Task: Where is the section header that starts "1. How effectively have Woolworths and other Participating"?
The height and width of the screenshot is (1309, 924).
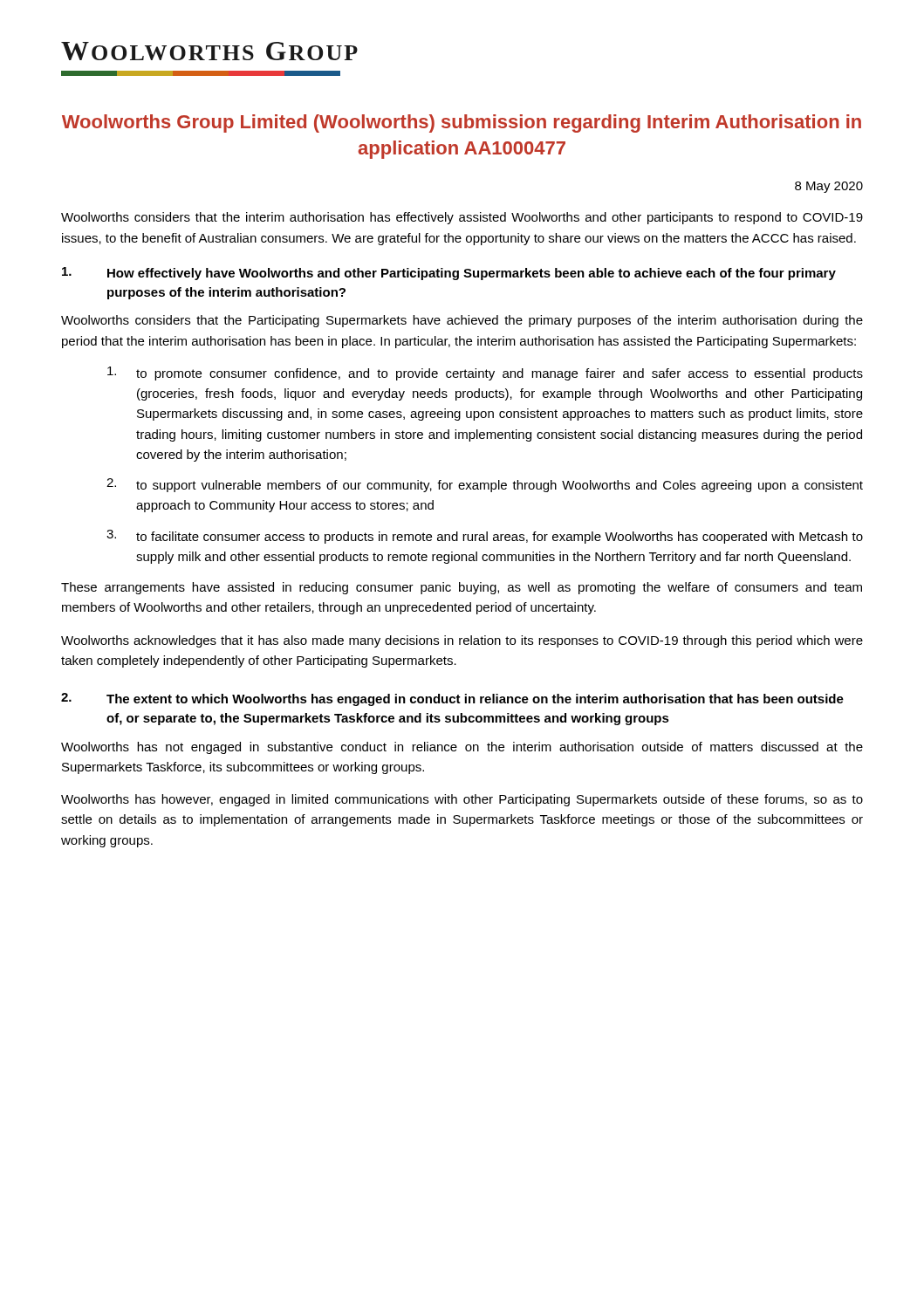Action: [462, 282]
